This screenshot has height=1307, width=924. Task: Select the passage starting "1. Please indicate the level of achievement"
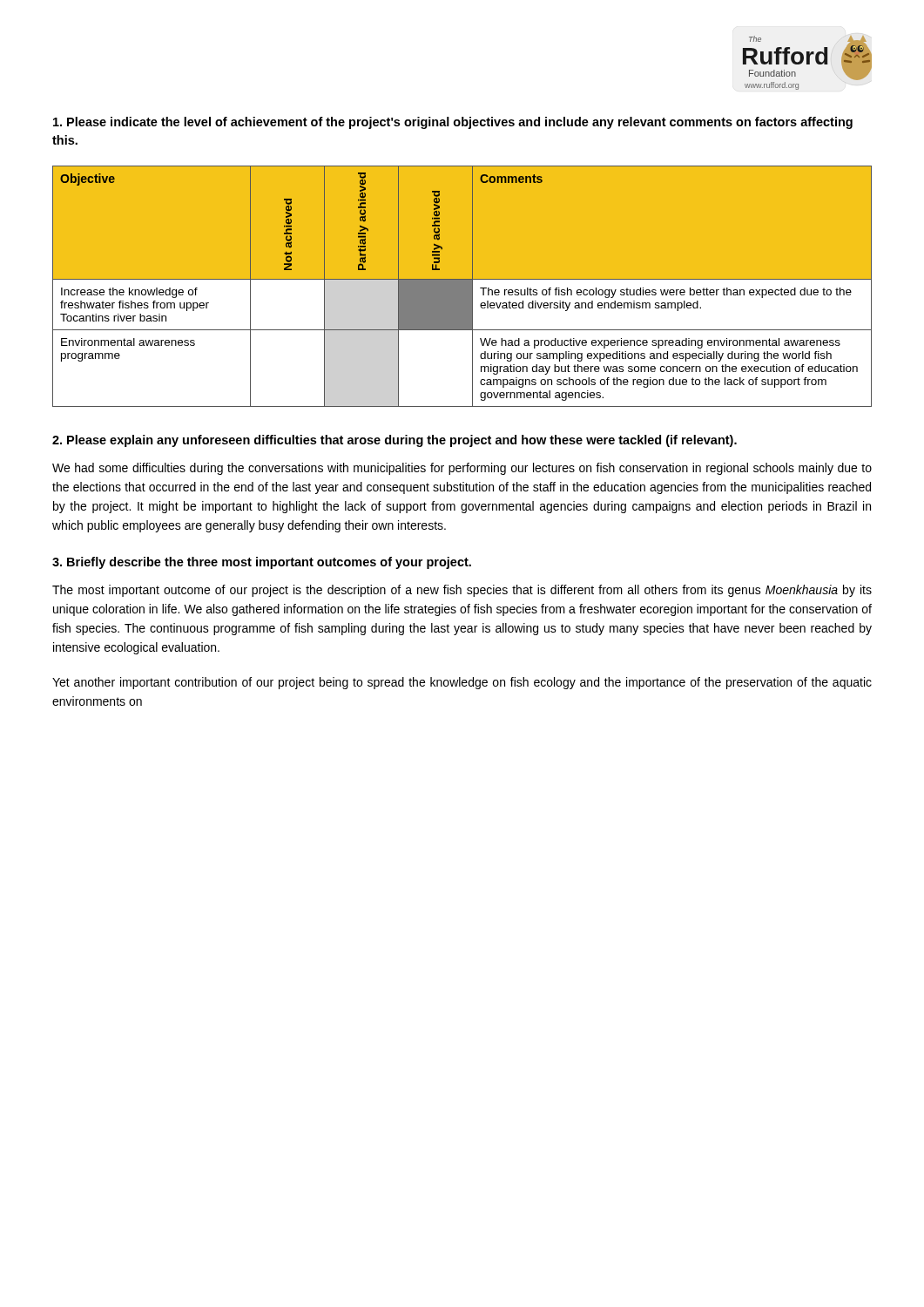click(x=453, y=131)
